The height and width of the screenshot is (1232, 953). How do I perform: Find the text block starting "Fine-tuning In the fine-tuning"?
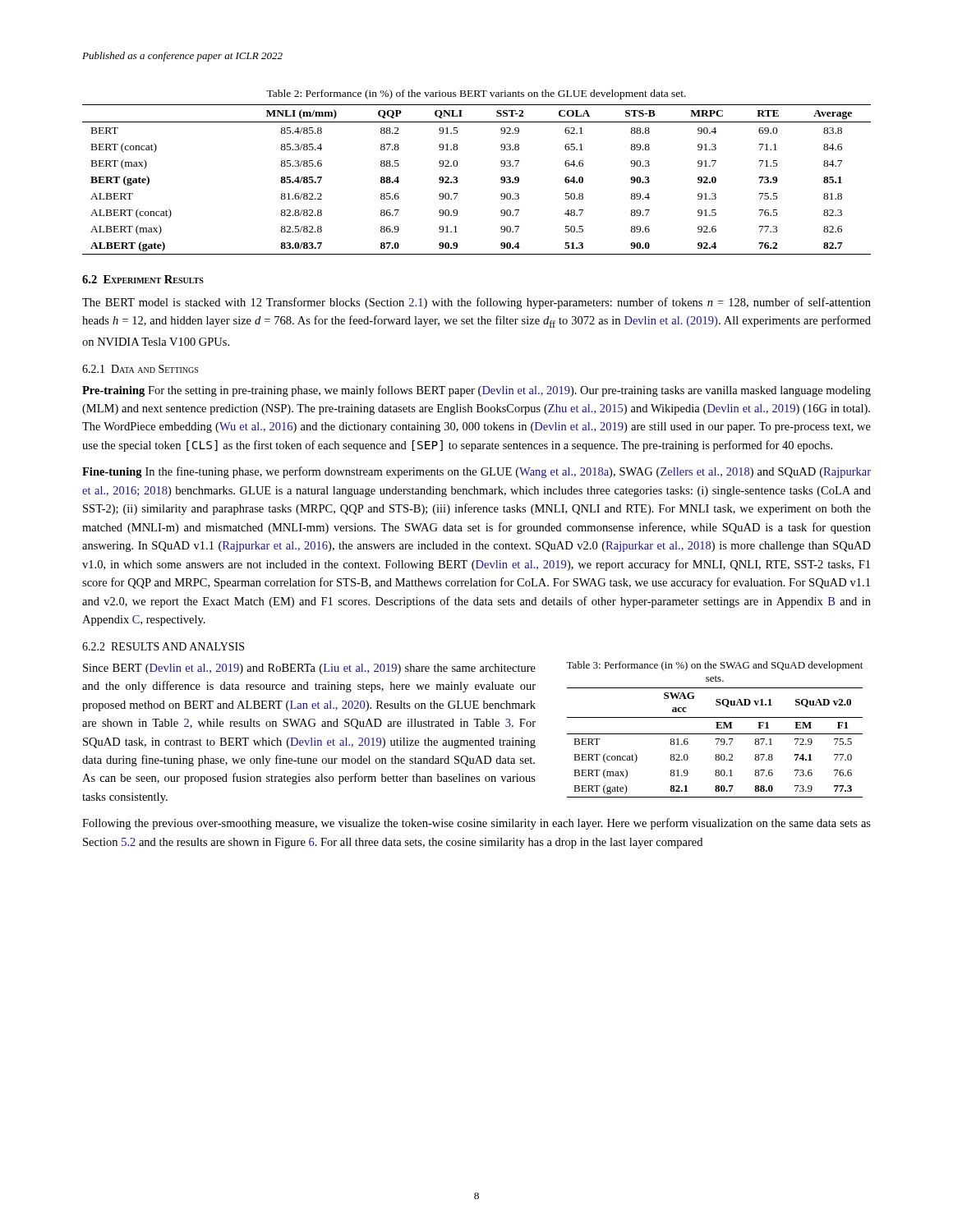coord(476,546)
